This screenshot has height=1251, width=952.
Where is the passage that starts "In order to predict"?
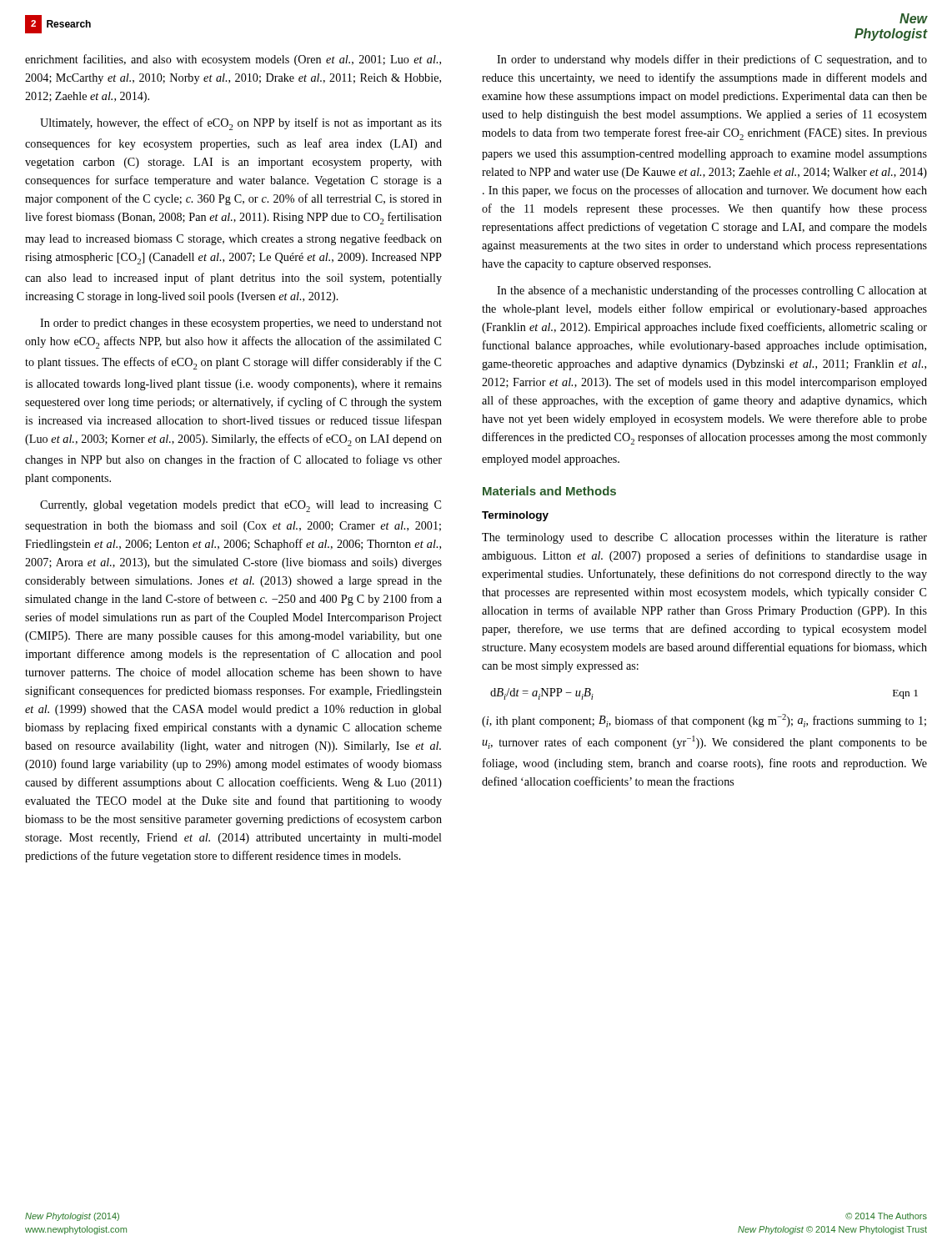coord(233,400)
